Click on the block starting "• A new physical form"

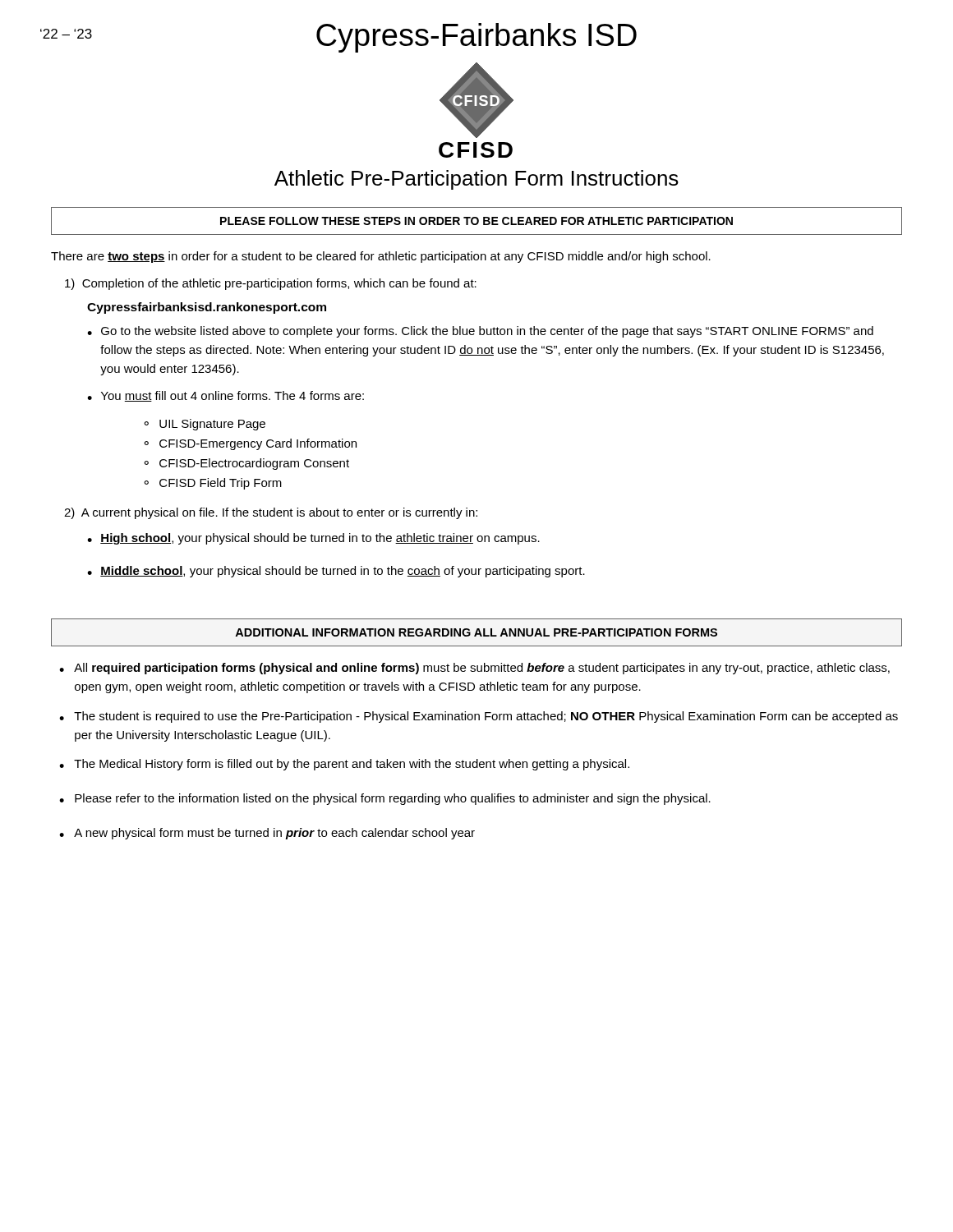(x=267, y=835)
